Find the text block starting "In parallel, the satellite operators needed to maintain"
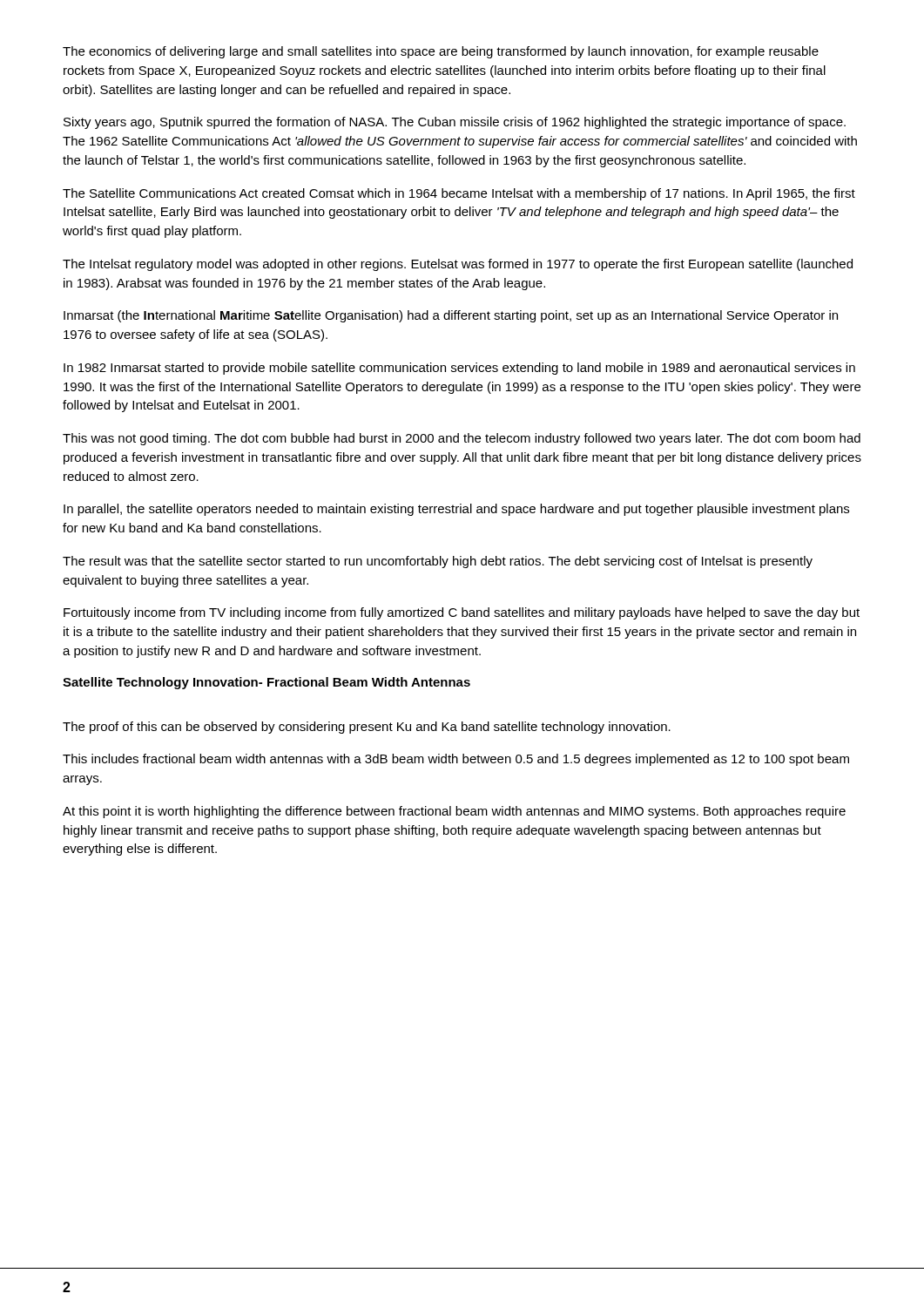924x1307 pixels. [x=456, y=518]
